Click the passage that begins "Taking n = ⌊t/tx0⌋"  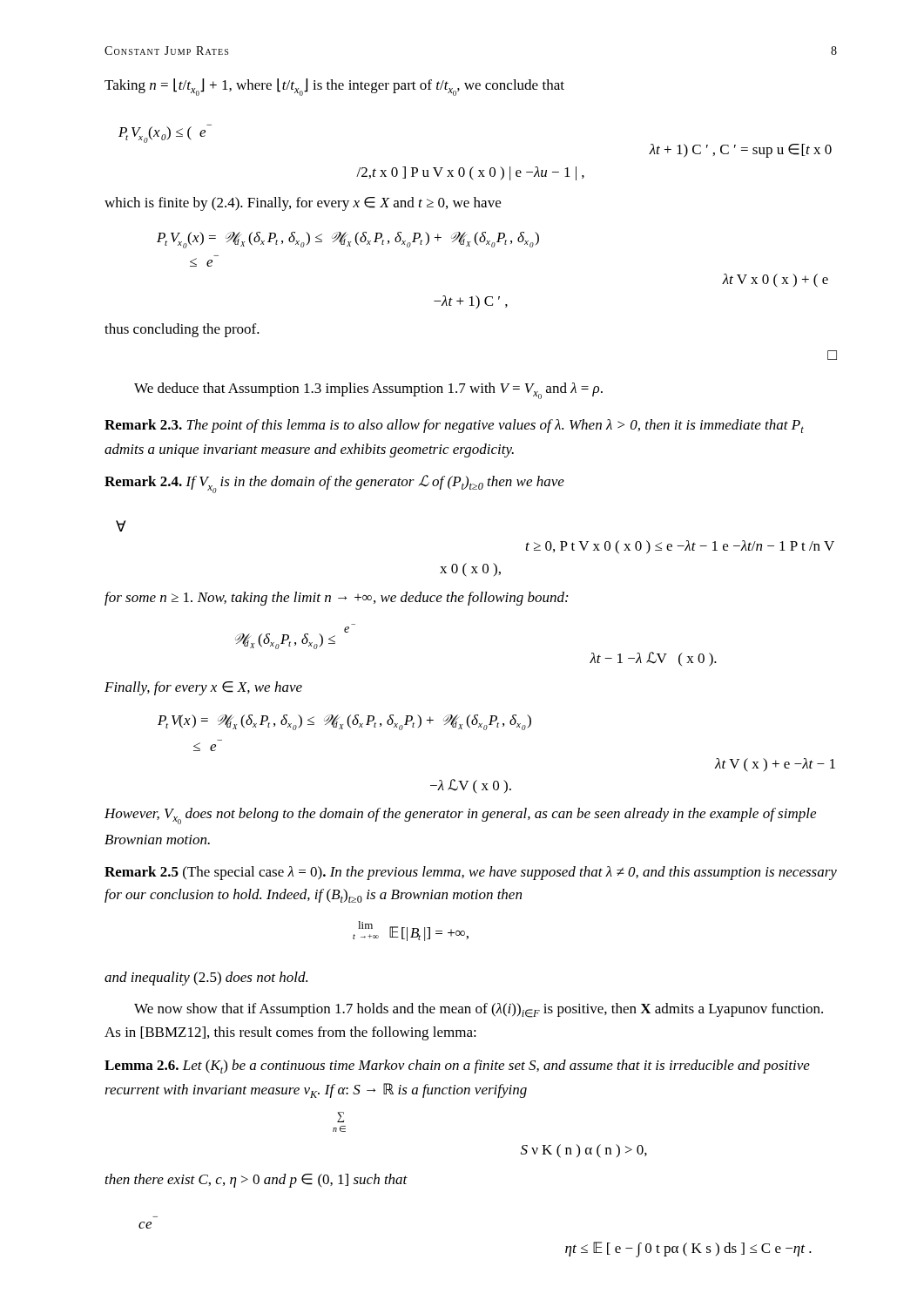pos(334,88)
